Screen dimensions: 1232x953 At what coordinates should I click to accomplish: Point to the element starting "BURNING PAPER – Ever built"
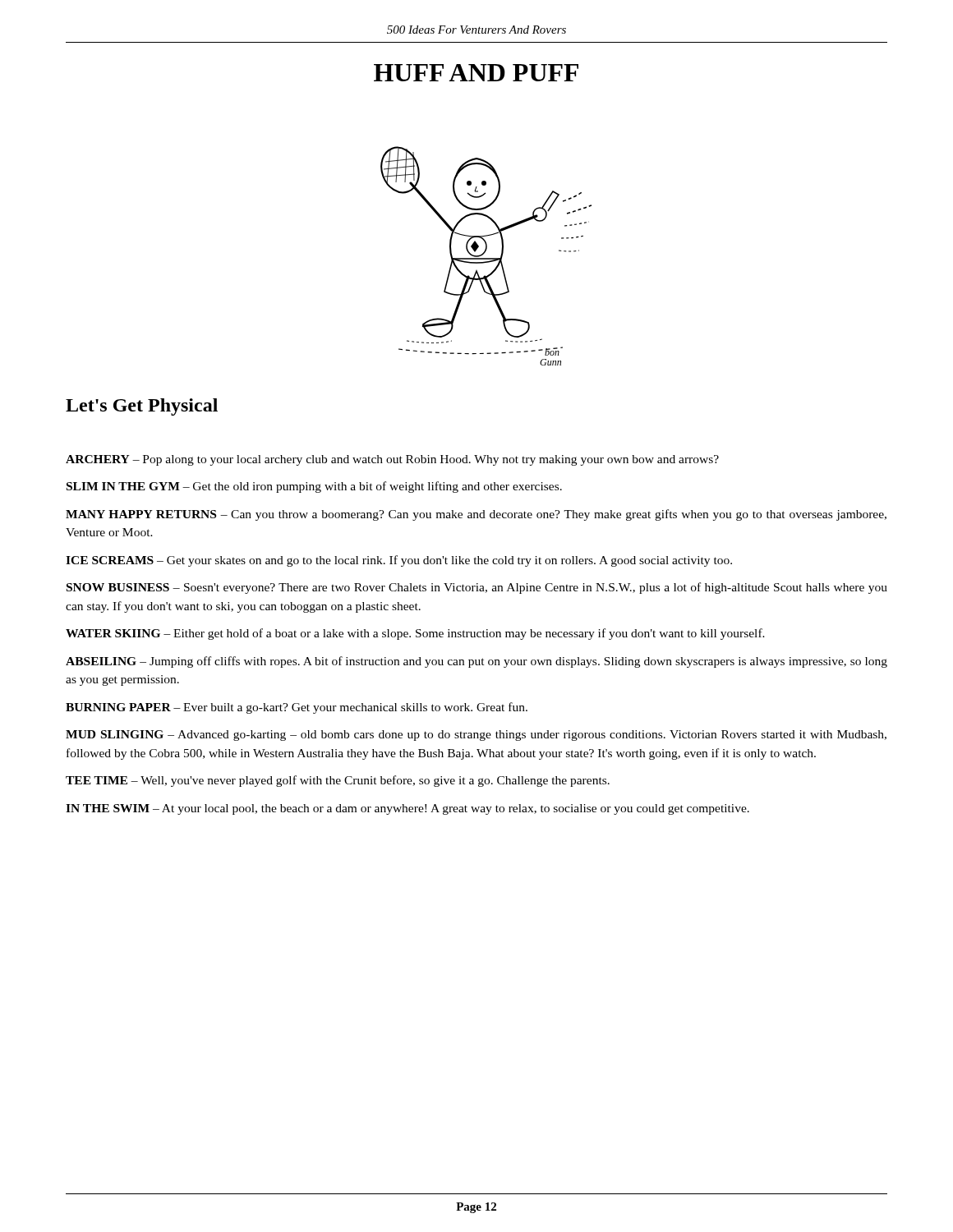click(x=476, y=707)
